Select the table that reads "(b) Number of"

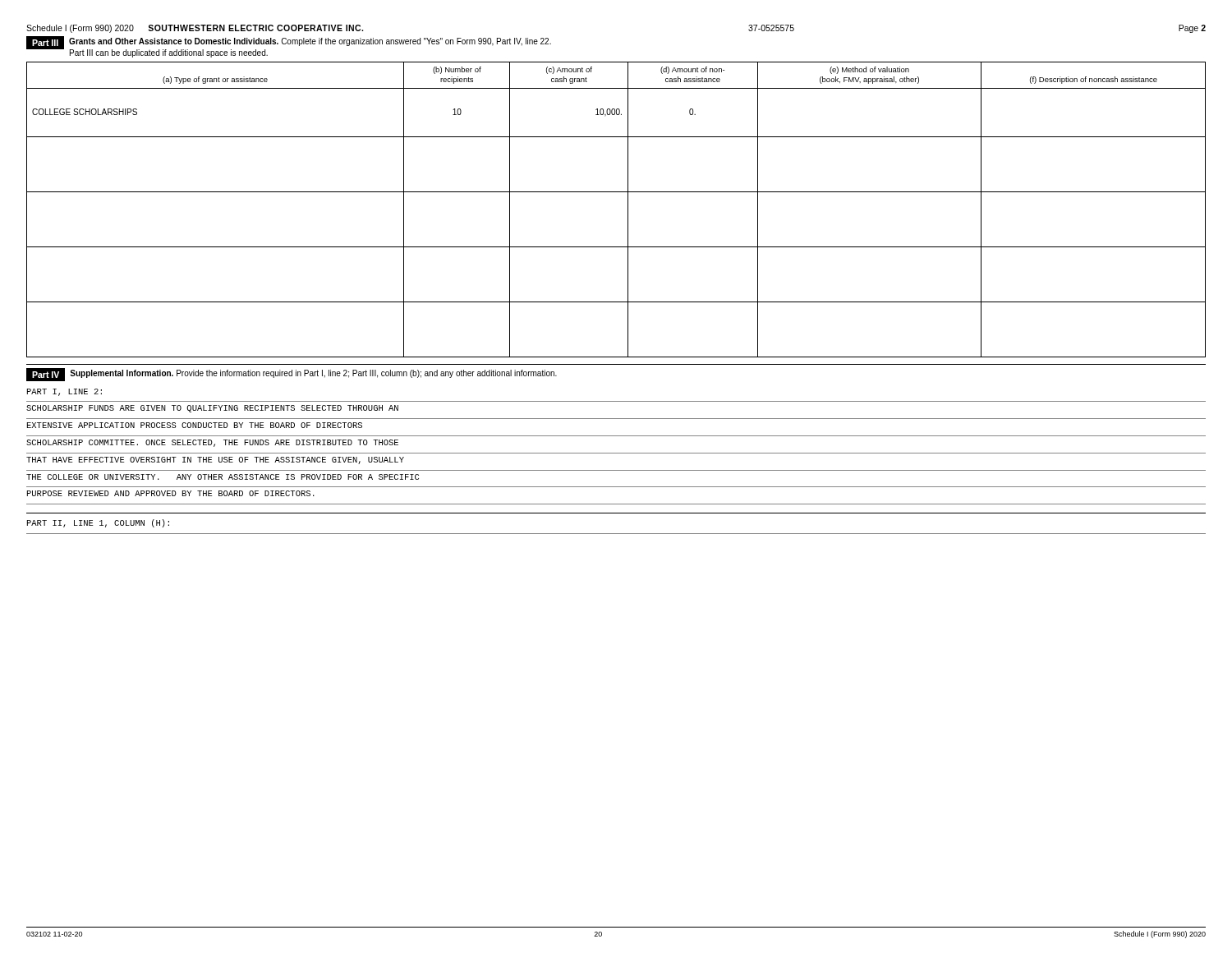click(x=616, y=209)
